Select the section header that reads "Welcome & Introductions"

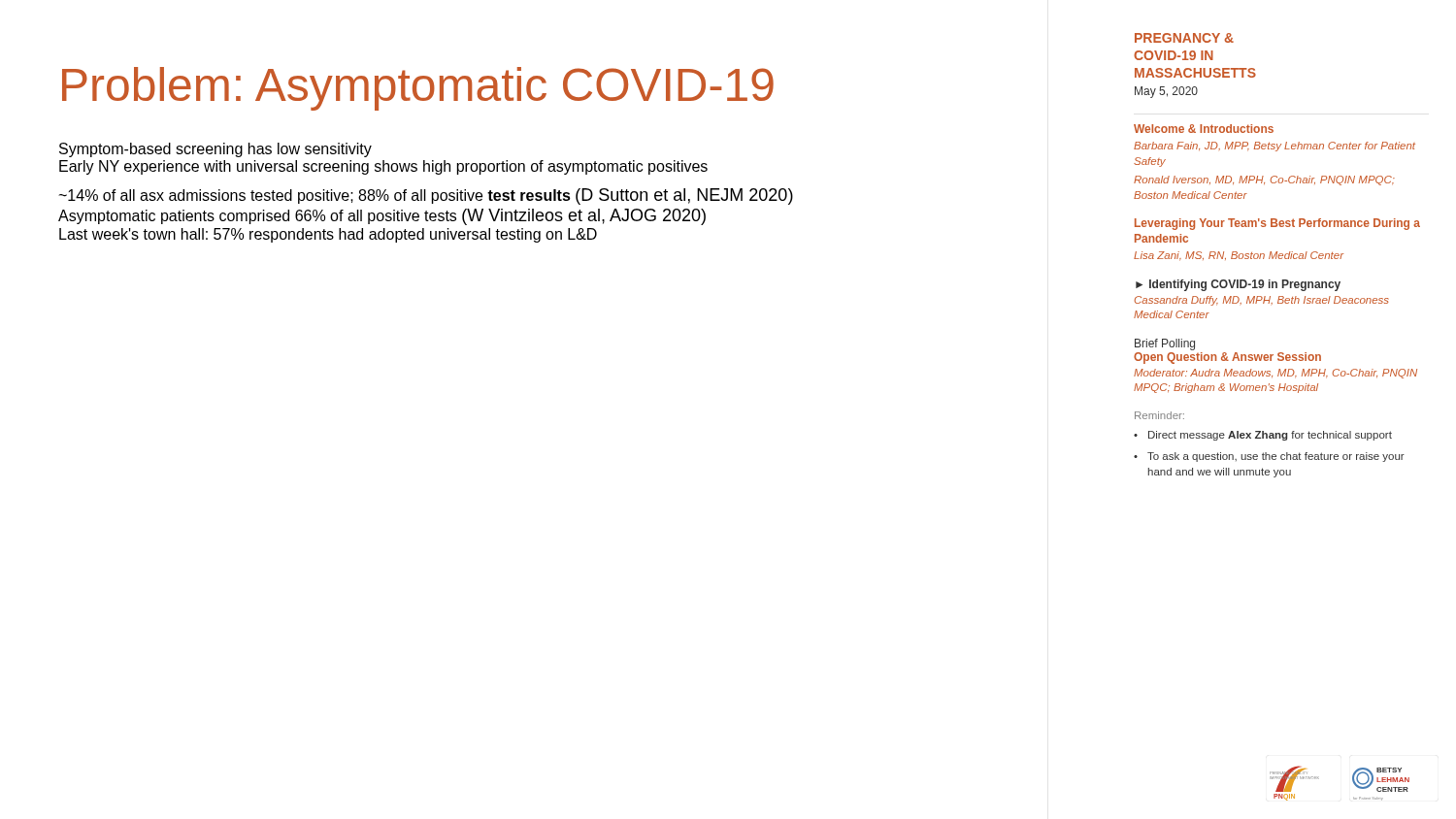click(x=1281, y=129)
